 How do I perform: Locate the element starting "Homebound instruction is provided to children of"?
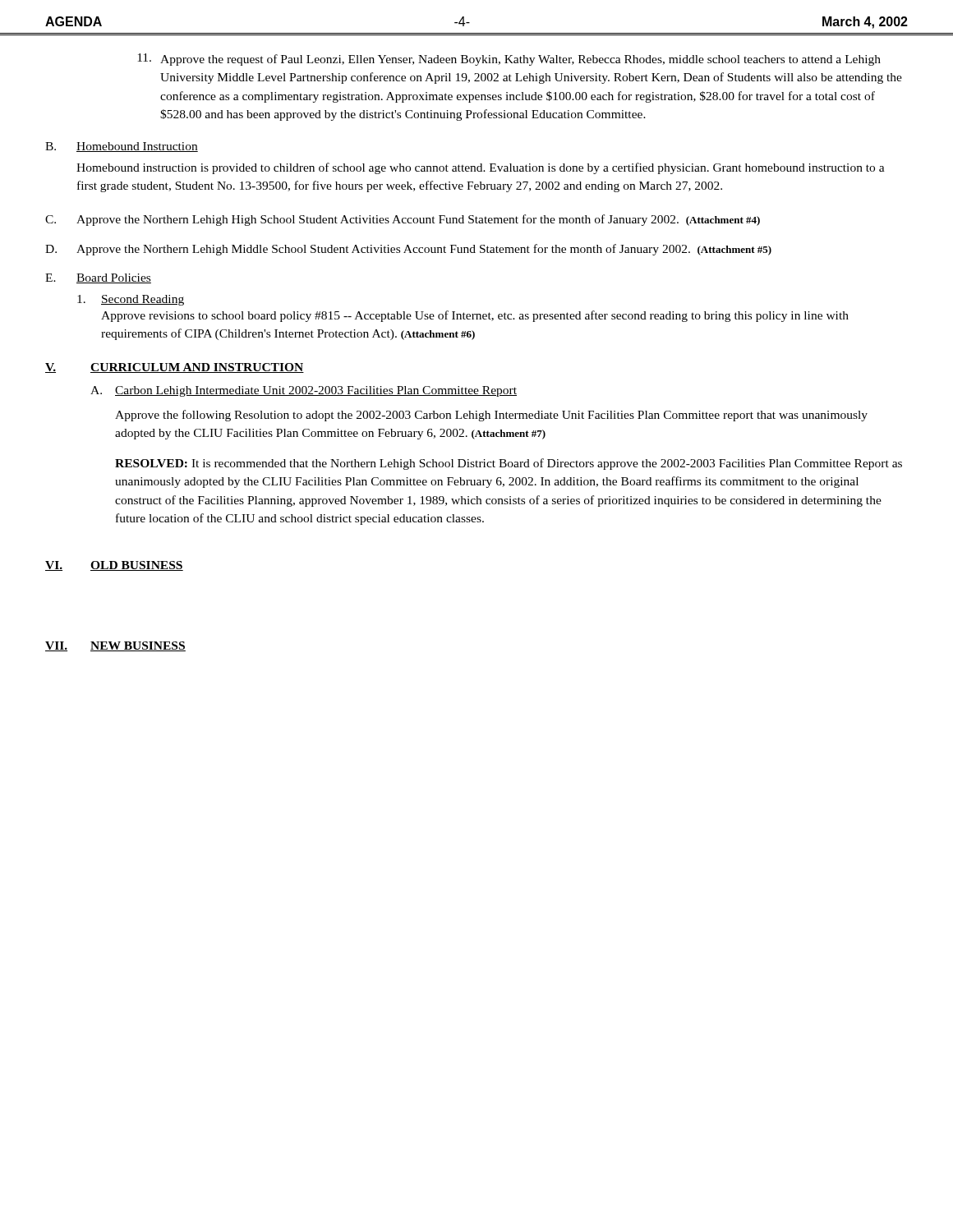[x=480, y=176]
